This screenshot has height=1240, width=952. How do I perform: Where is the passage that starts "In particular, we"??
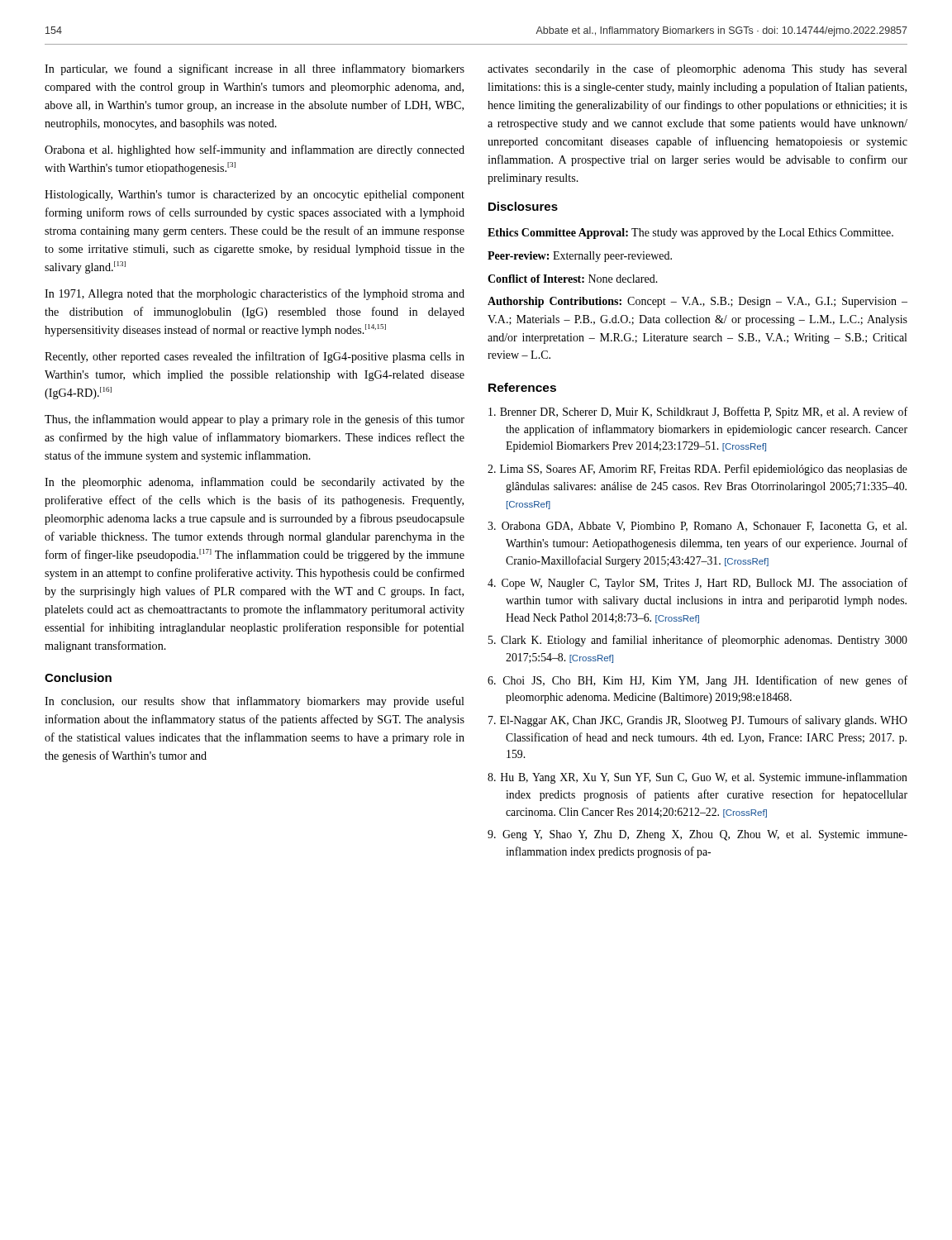pos(255,96)
